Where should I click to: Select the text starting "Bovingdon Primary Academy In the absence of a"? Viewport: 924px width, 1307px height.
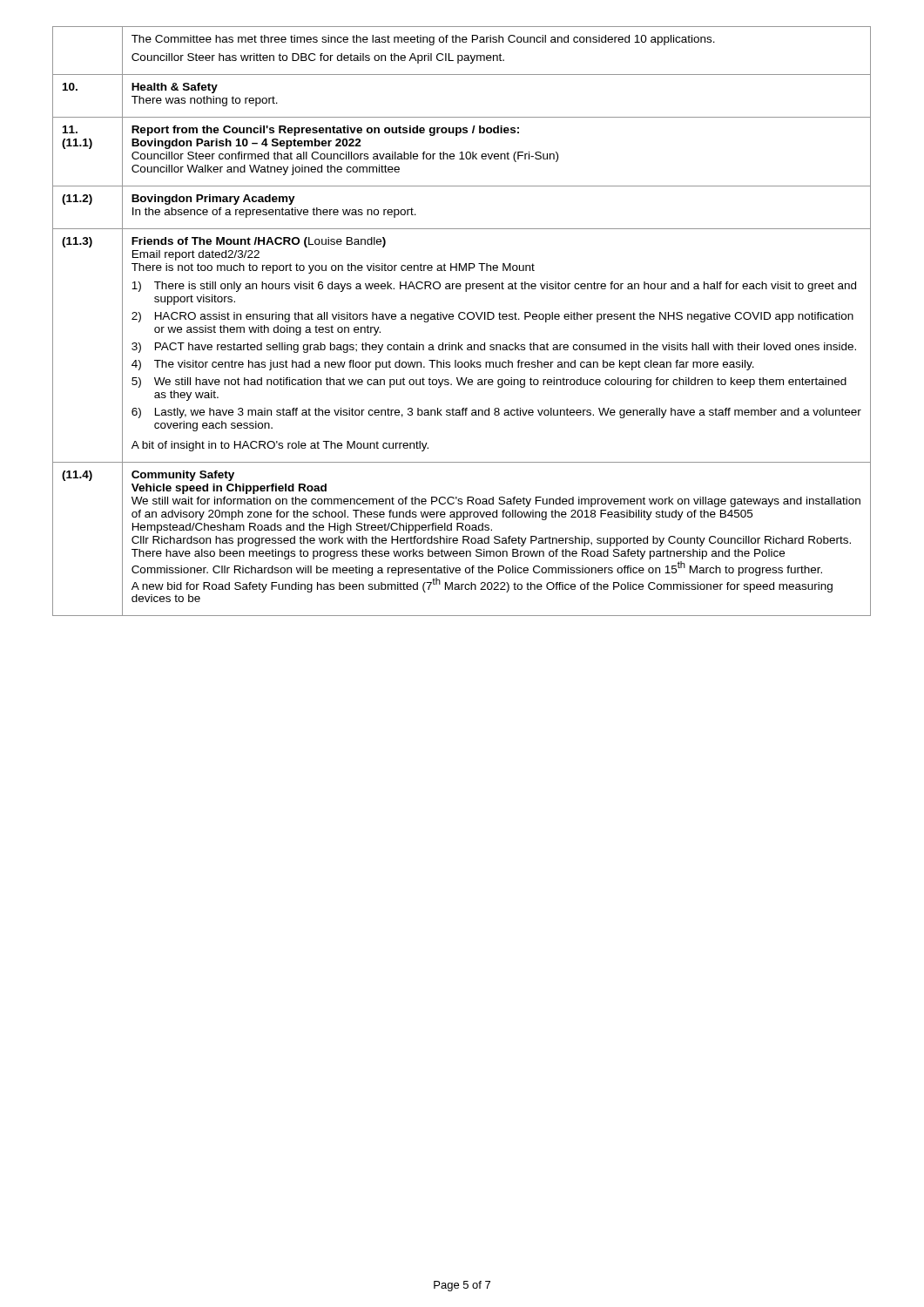(x=213, y=200)
